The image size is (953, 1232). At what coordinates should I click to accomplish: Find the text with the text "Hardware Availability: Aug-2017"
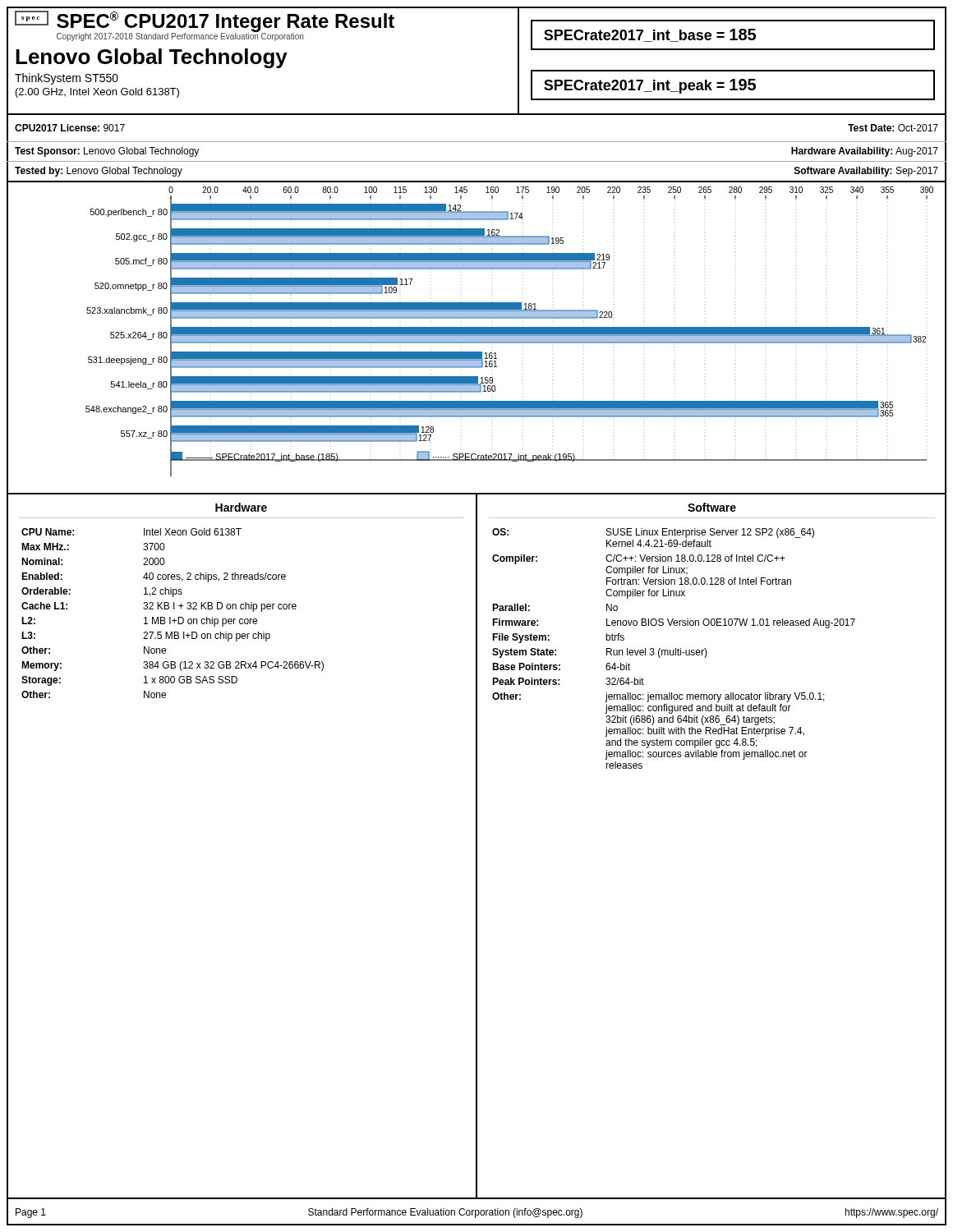865,151
